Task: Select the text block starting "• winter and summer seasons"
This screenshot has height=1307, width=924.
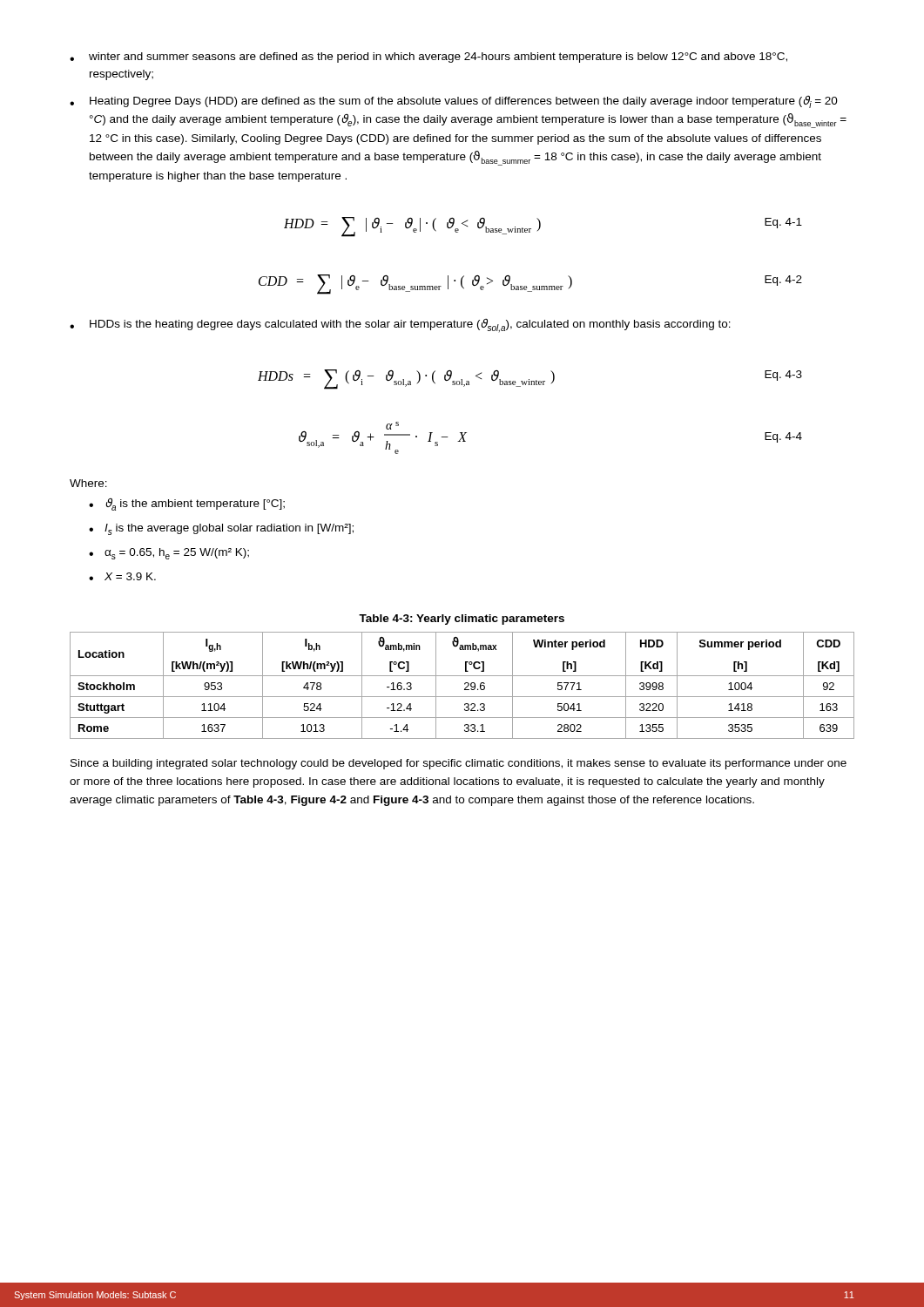Action: (462, 66)
